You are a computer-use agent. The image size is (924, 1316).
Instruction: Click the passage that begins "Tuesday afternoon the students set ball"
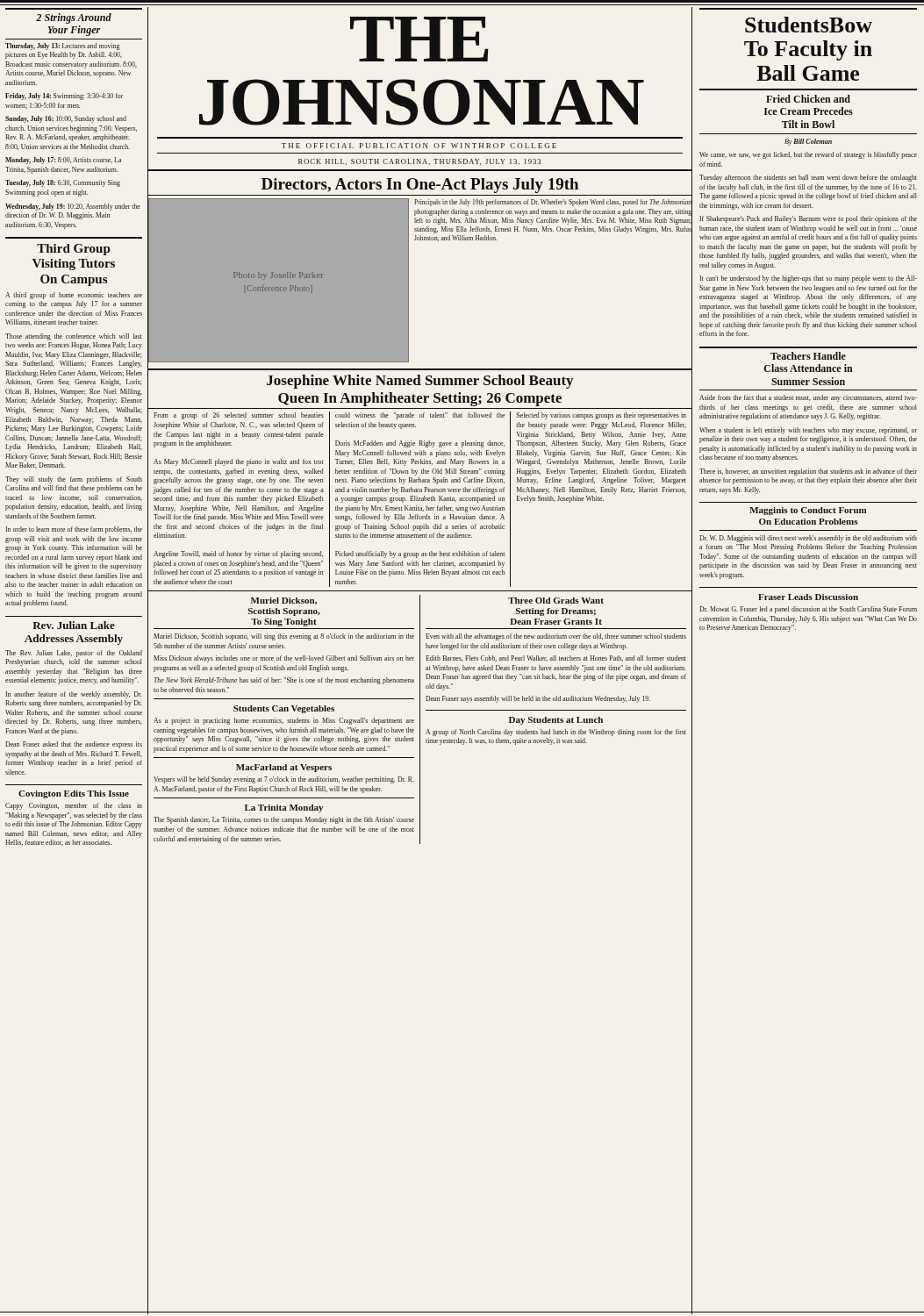(808, 192)
